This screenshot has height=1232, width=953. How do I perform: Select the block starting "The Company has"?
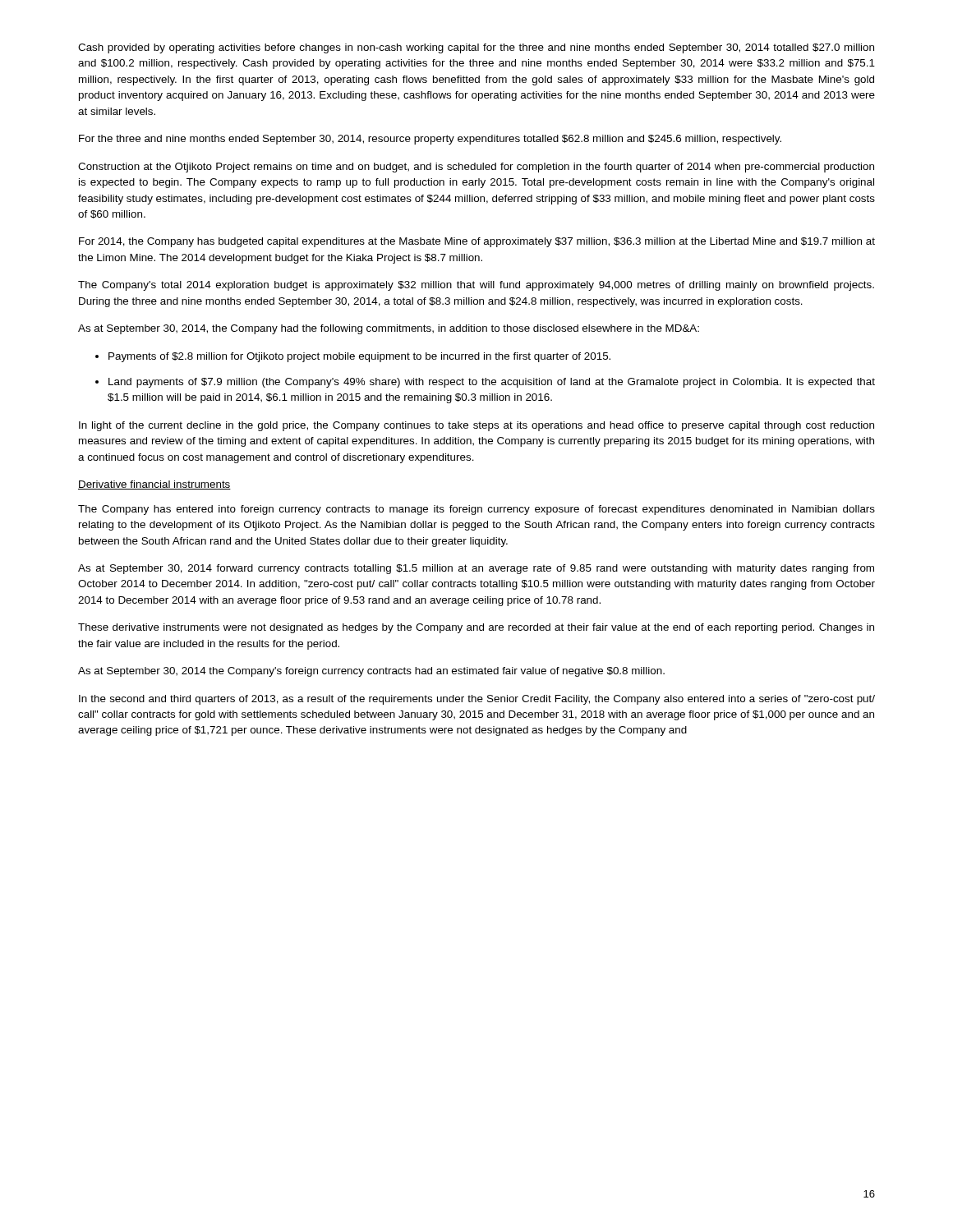pos(476,525)
